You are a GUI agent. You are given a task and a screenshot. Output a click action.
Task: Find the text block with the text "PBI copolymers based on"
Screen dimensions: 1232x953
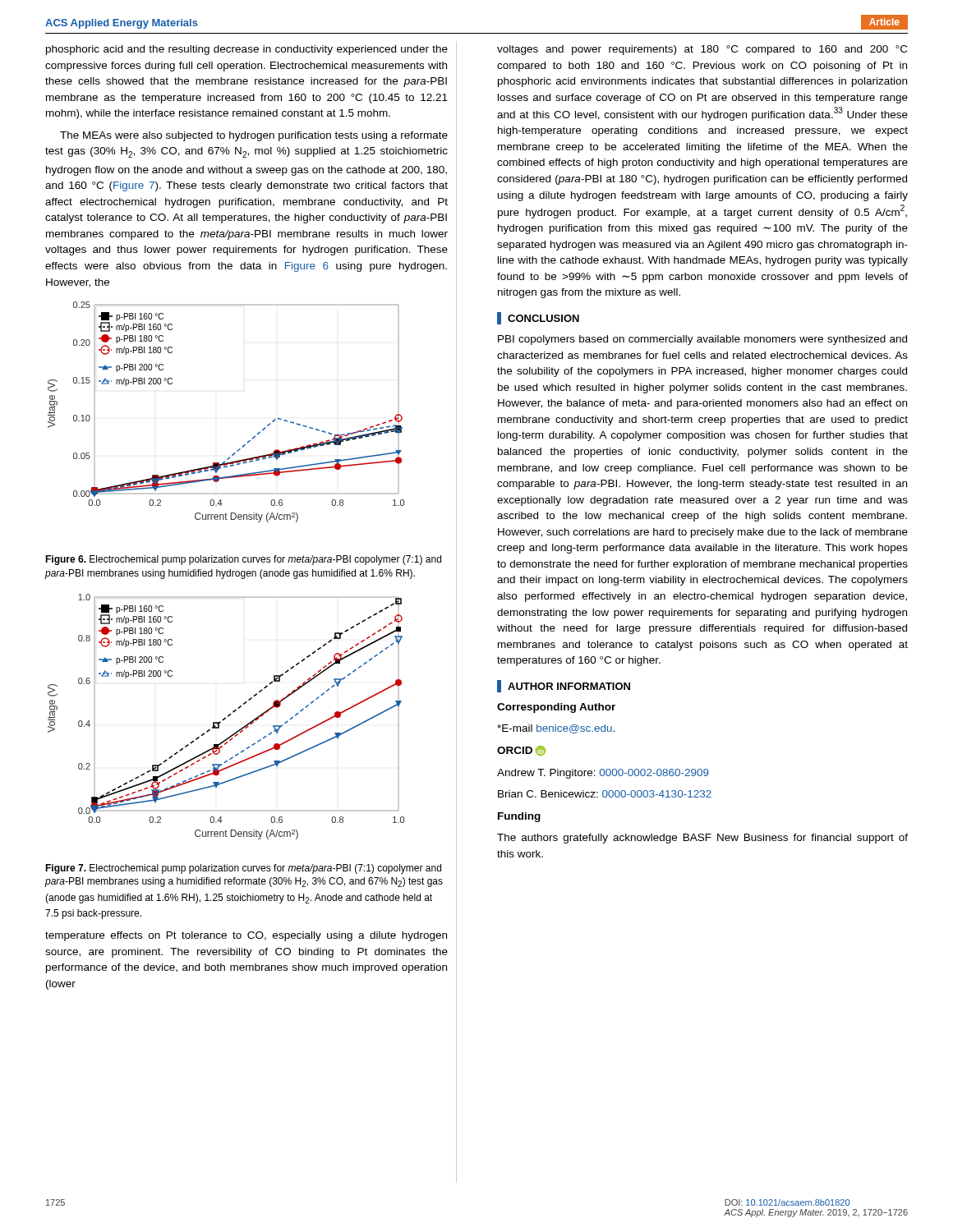pyautogui.click(x=702, y=500)
